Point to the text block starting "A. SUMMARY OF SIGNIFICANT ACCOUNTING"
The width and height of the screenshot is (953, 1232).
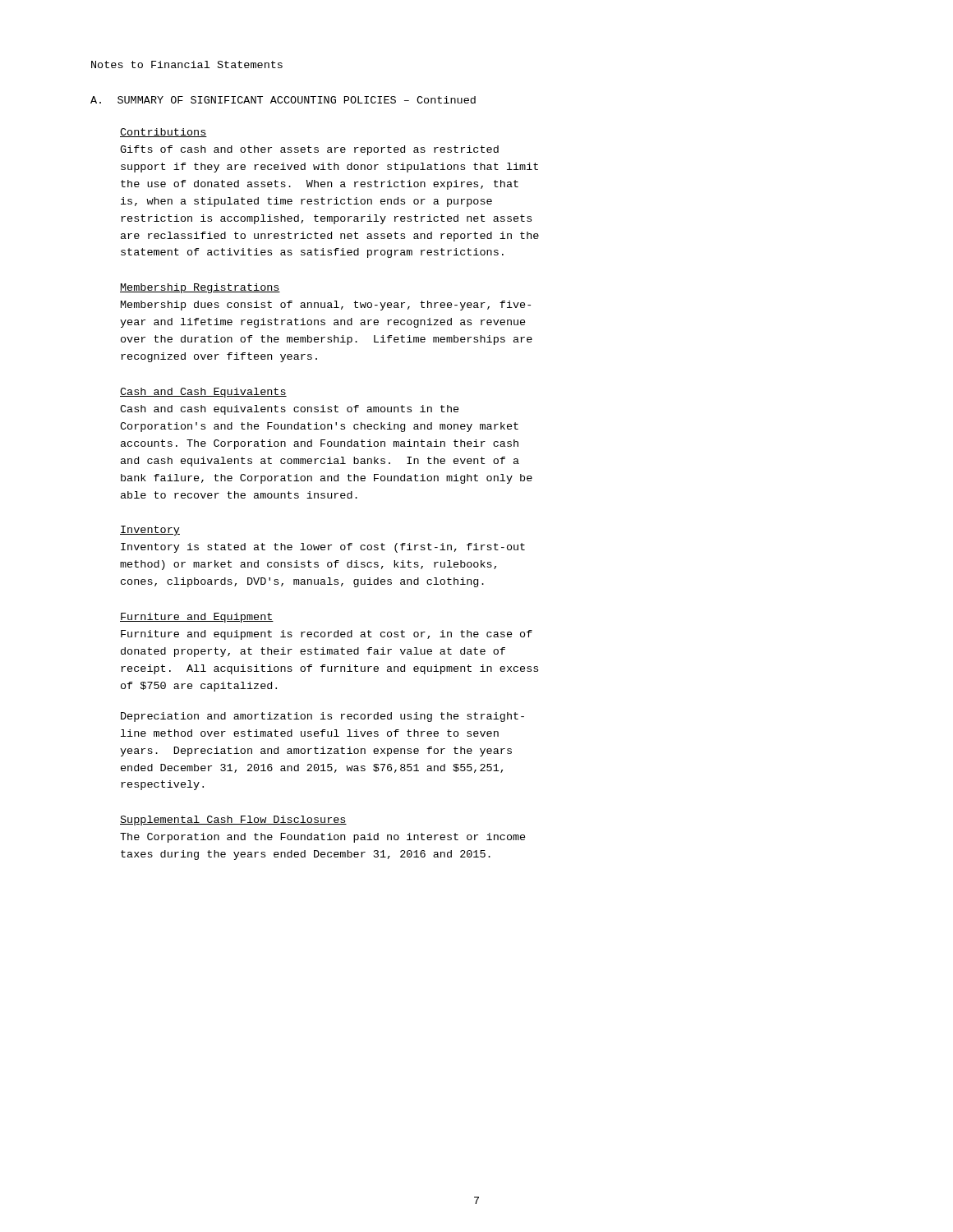[283, 101]
